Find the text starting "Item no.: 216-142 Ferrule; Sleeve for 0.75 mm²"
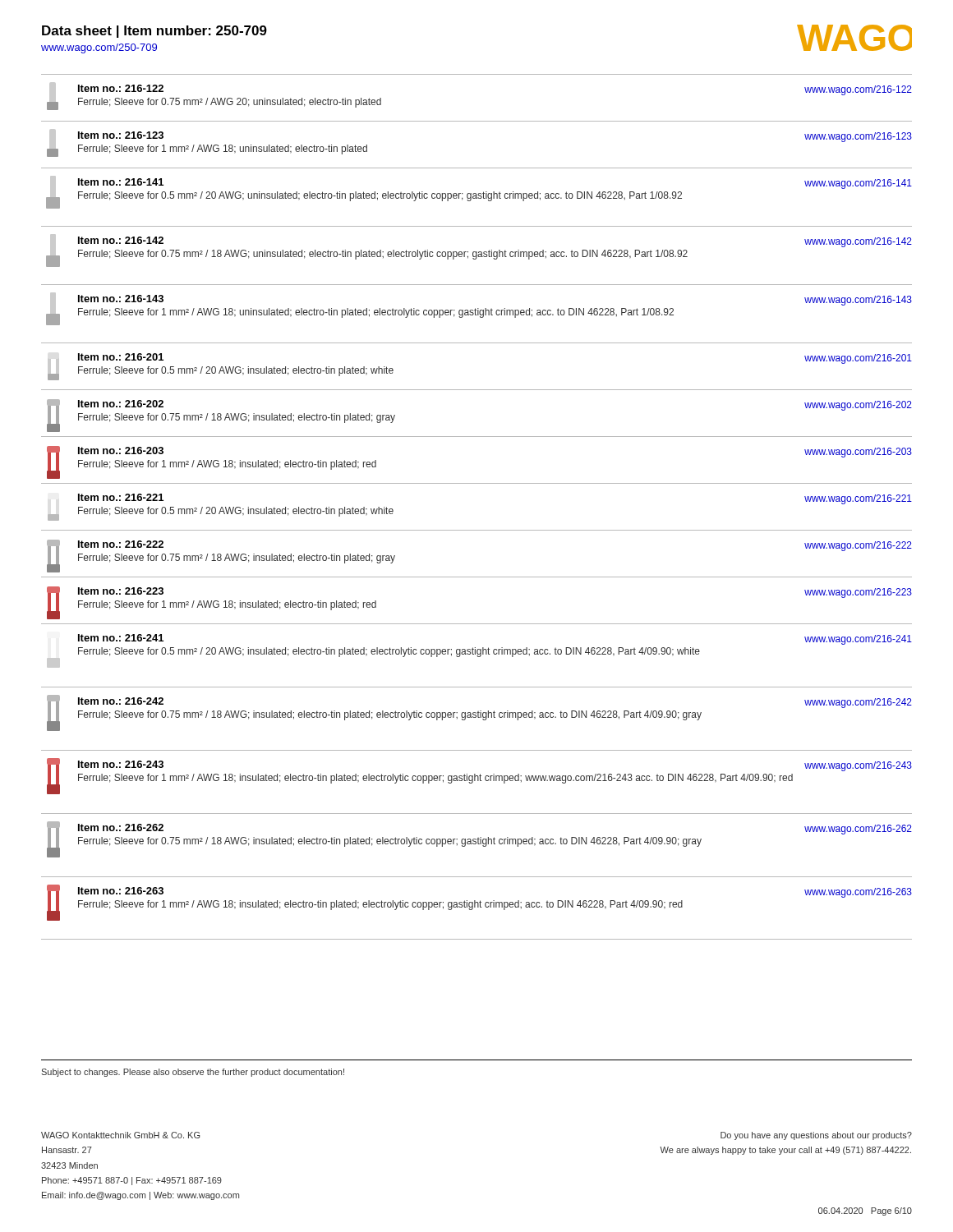This screenshot has height=1232, width=953. click(x=476, y=253)
